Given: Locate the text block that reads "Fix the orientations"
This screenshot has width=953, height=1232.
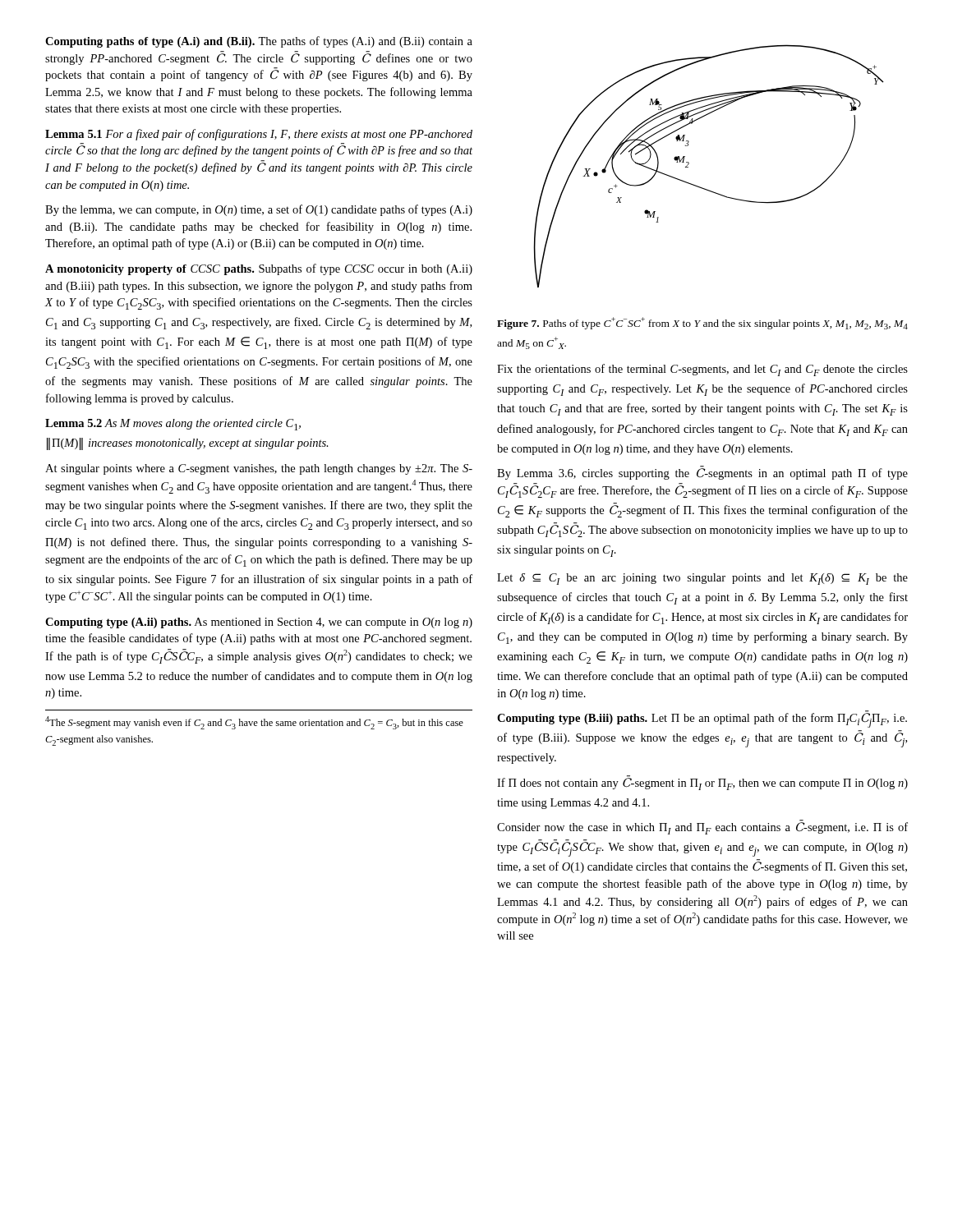Looking at the screenshot, I should click(702, 409).
